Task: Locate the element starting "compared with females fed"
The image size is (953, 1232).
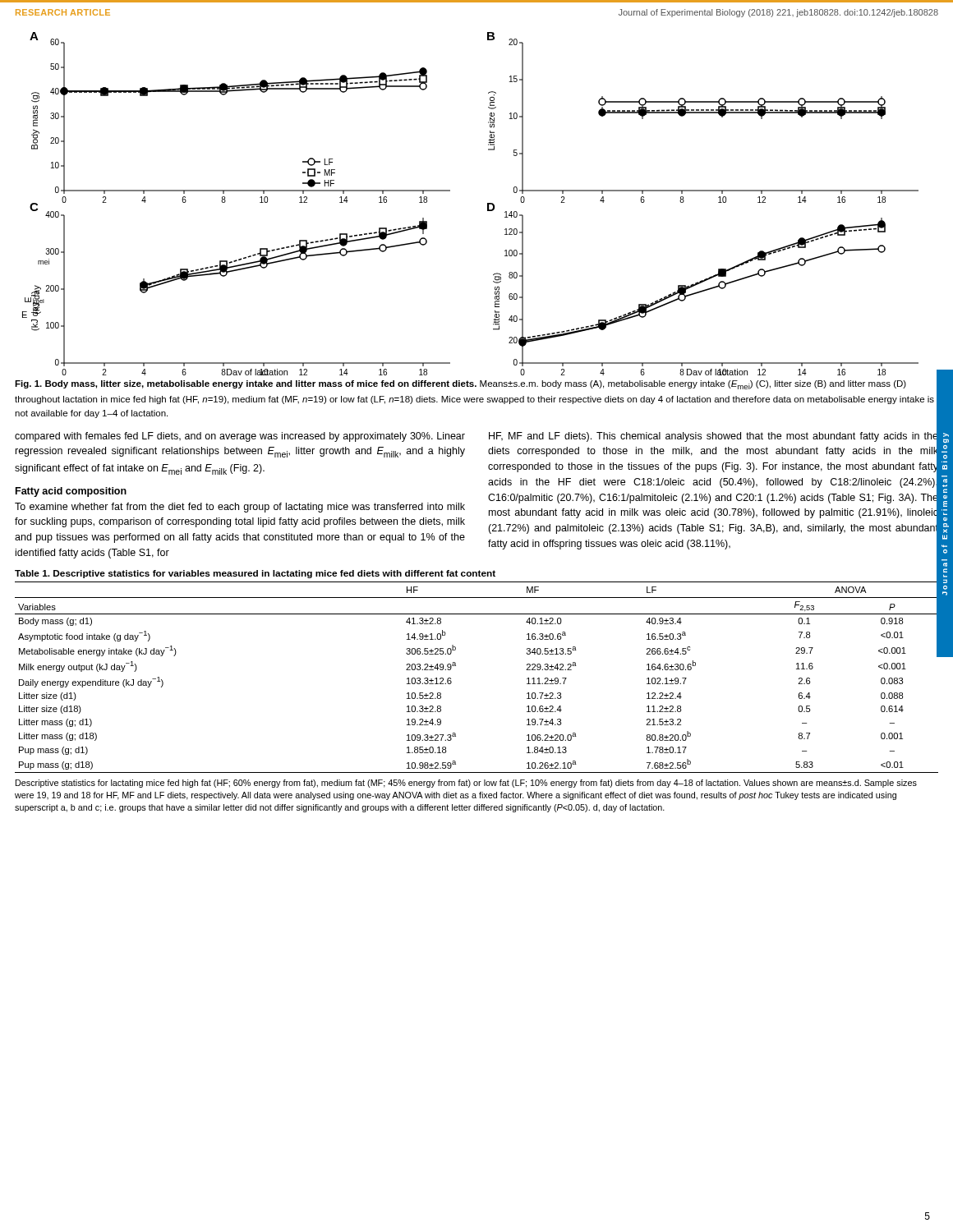Action: [240, 453]
